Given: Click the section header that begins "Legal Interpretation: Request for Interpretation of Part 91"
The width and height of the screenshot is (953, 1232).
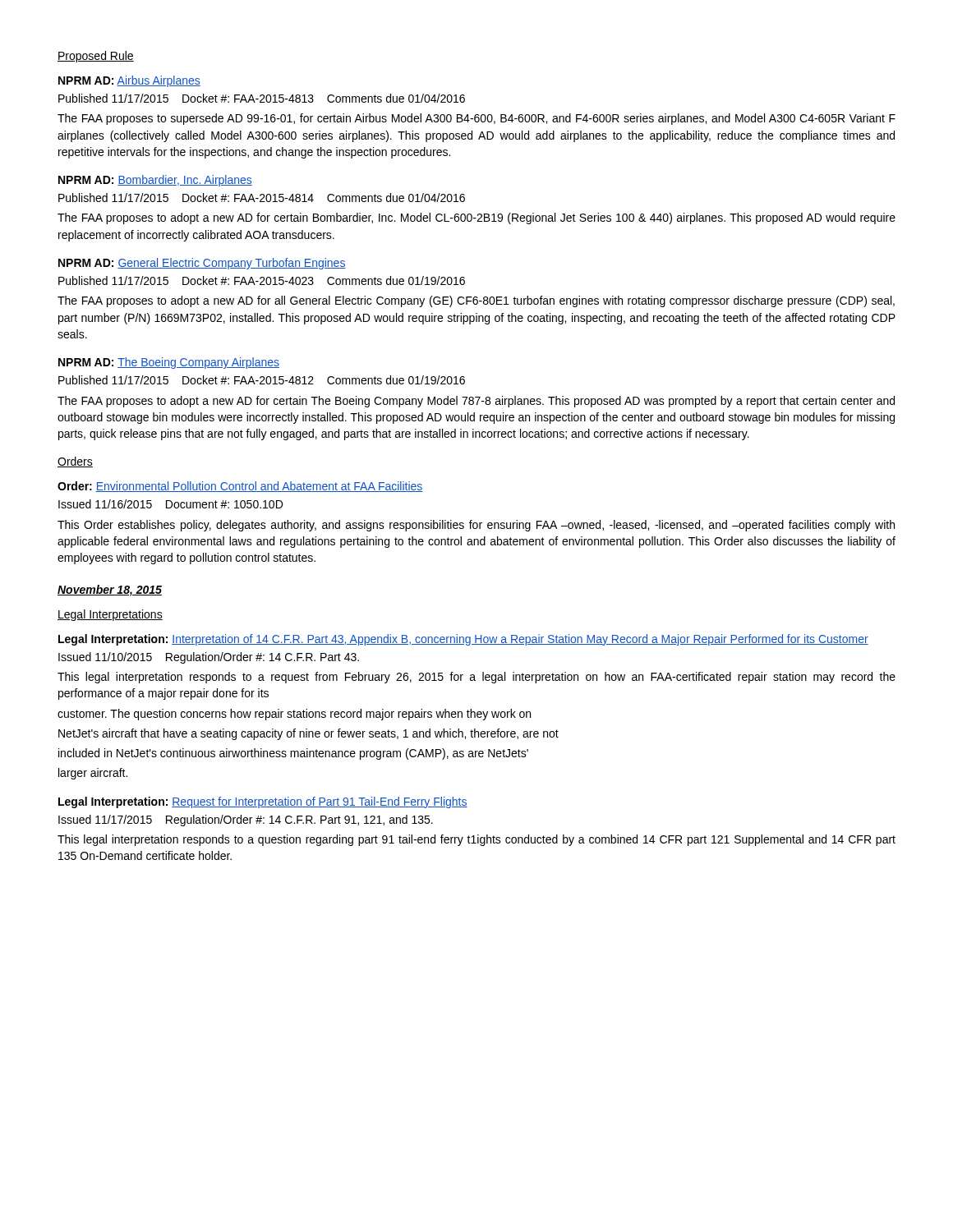Looking at the screenshot, I should click(262, 801).
